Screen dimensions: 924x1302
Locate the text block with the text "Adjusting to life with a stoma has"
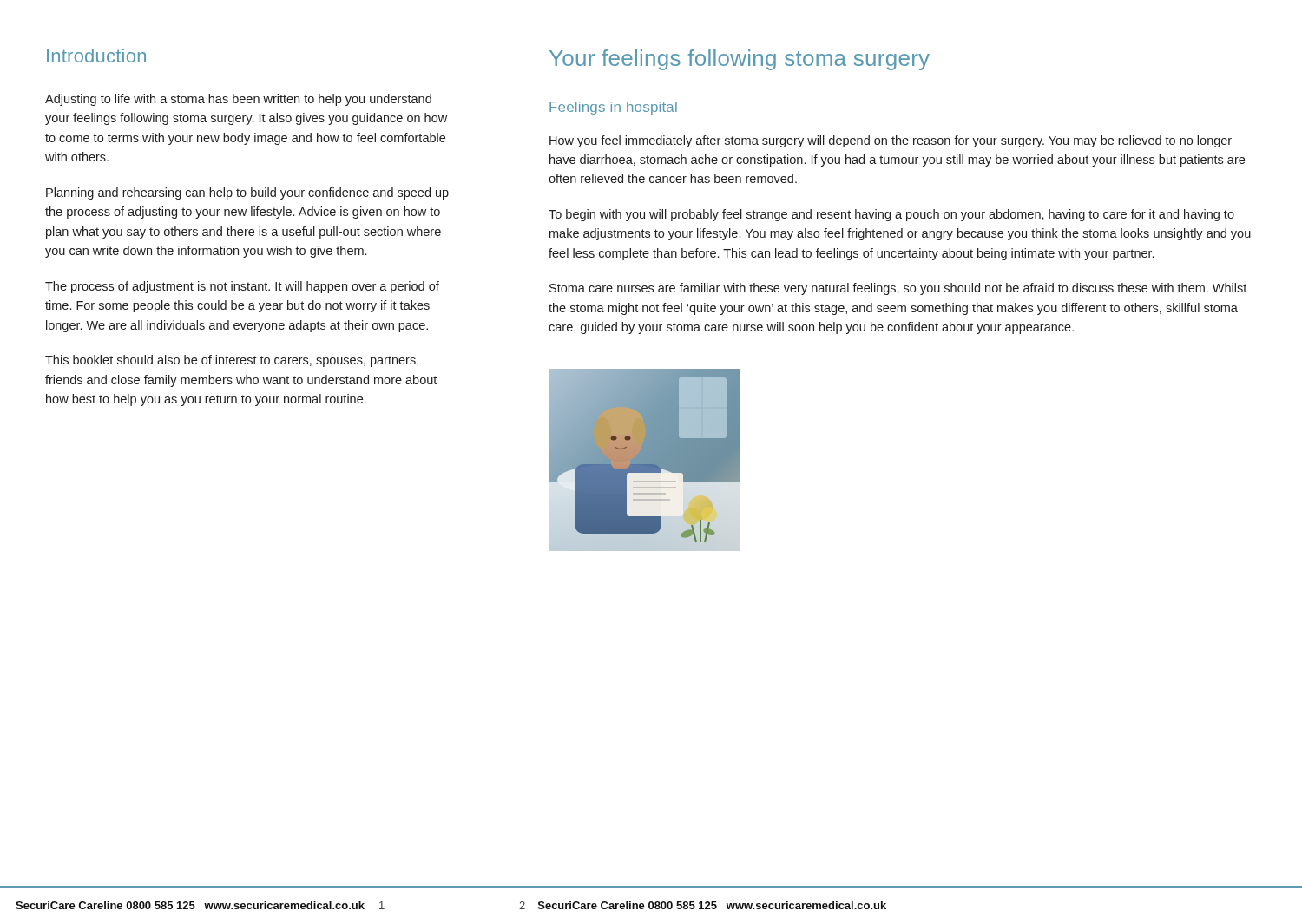pyautogui.click(x=246, y=128)
